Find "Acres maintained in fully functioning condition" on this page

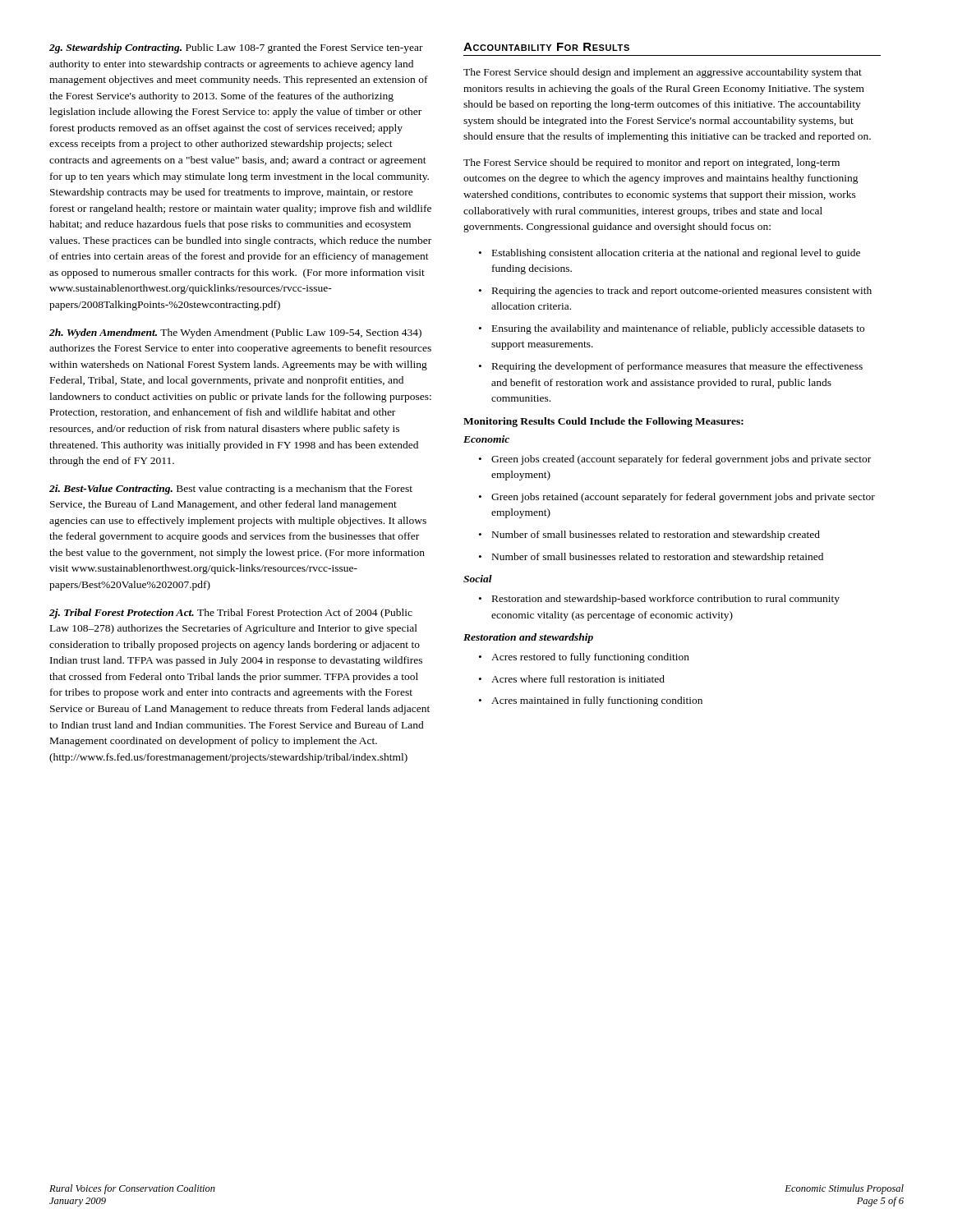point(597,700)
